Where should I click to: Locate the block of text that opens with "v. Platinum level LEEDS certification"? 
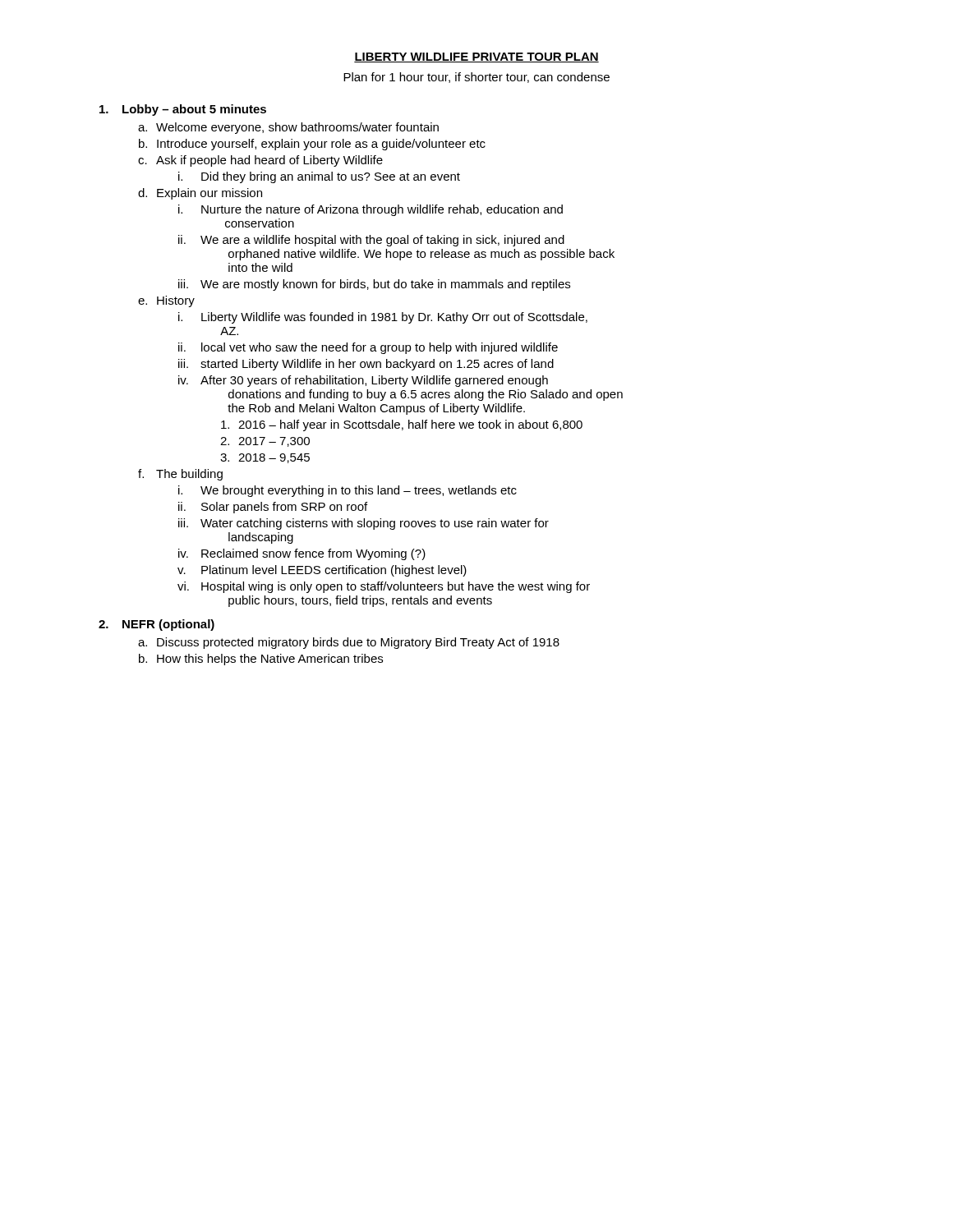(322, 570)
